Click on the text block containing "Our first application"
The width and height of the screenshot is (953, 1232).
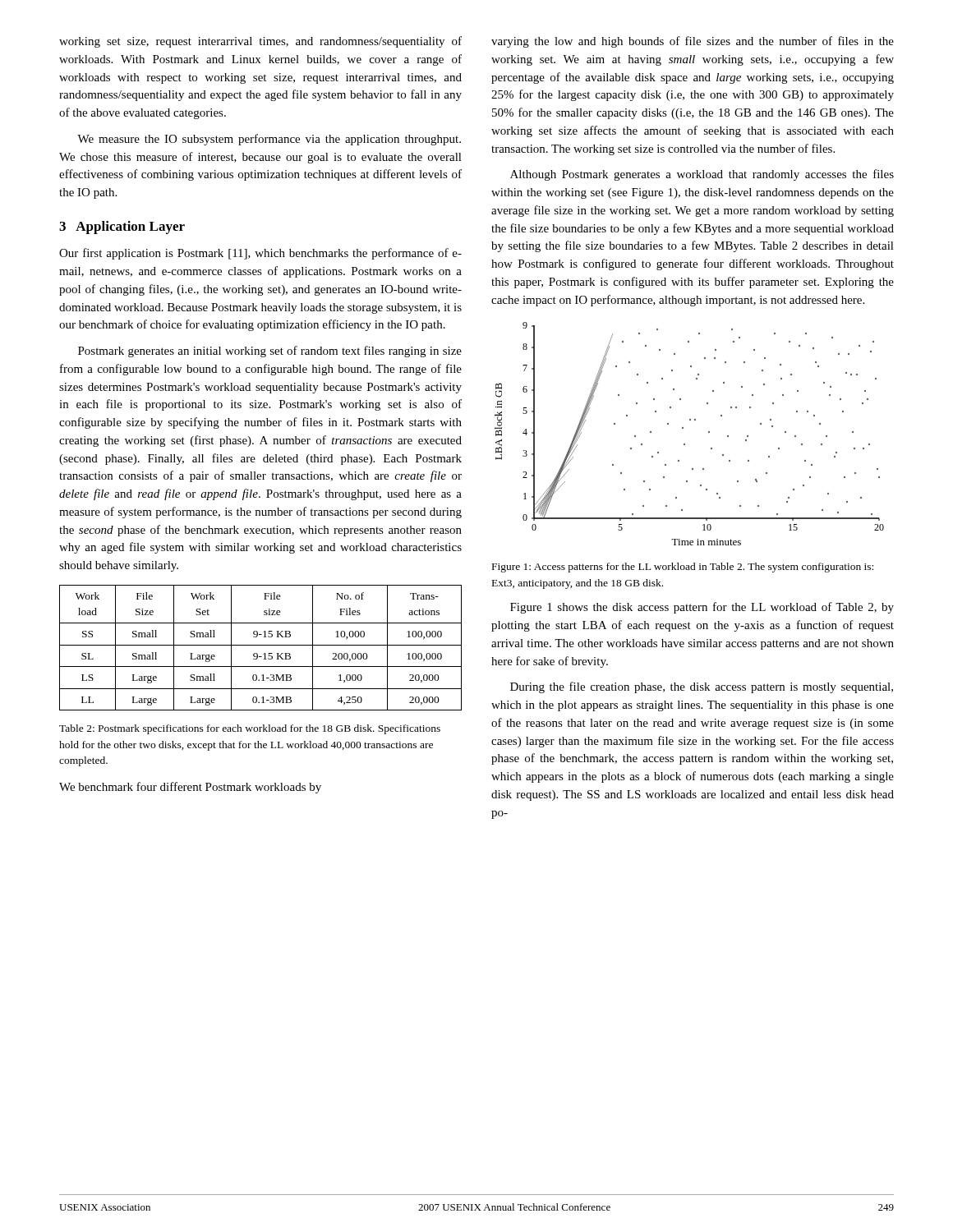tap(260, 410)
